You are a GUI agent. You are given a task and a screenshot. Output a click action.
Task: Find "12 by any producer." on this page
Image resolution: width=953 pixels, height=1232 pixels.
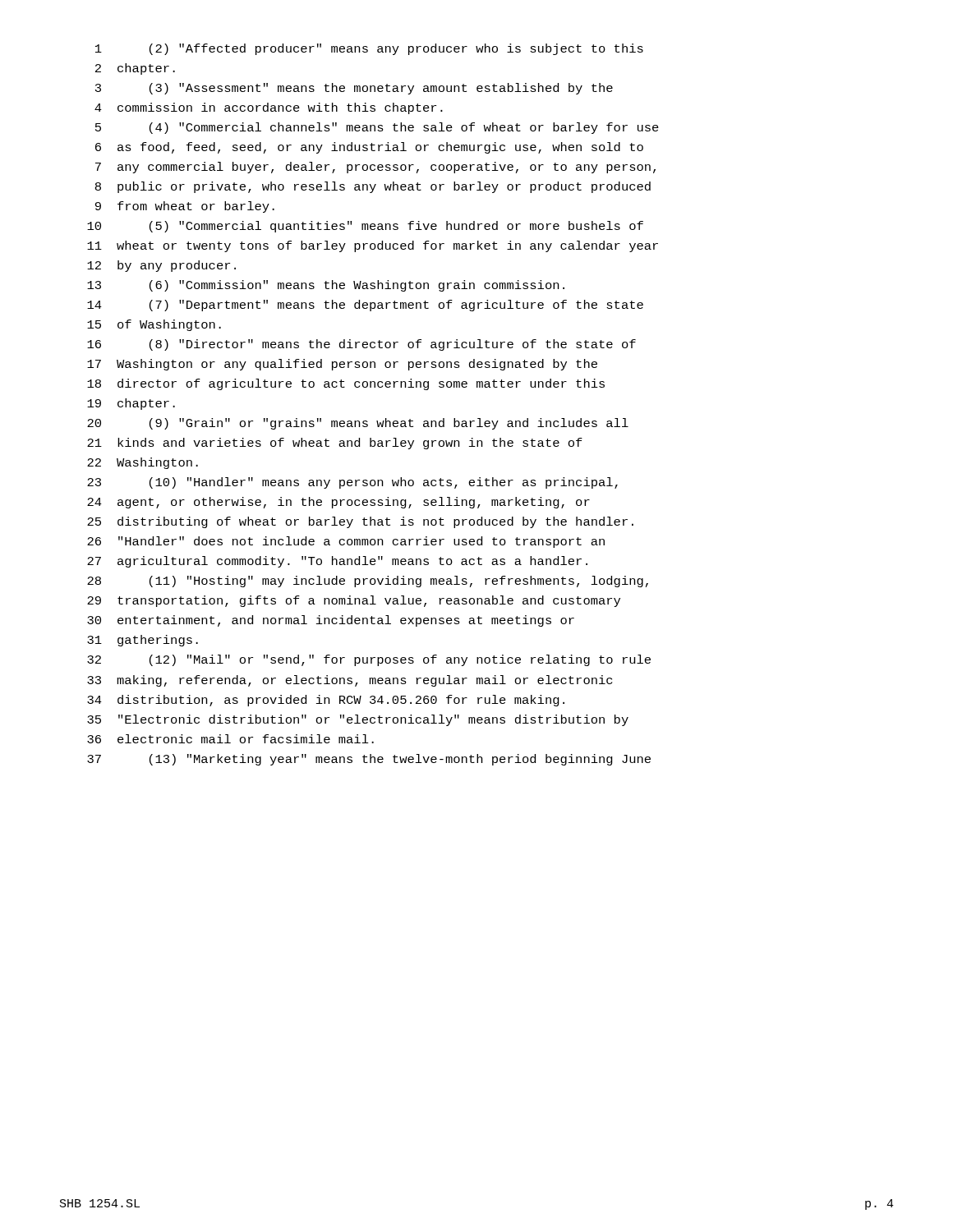pos(161,266)
